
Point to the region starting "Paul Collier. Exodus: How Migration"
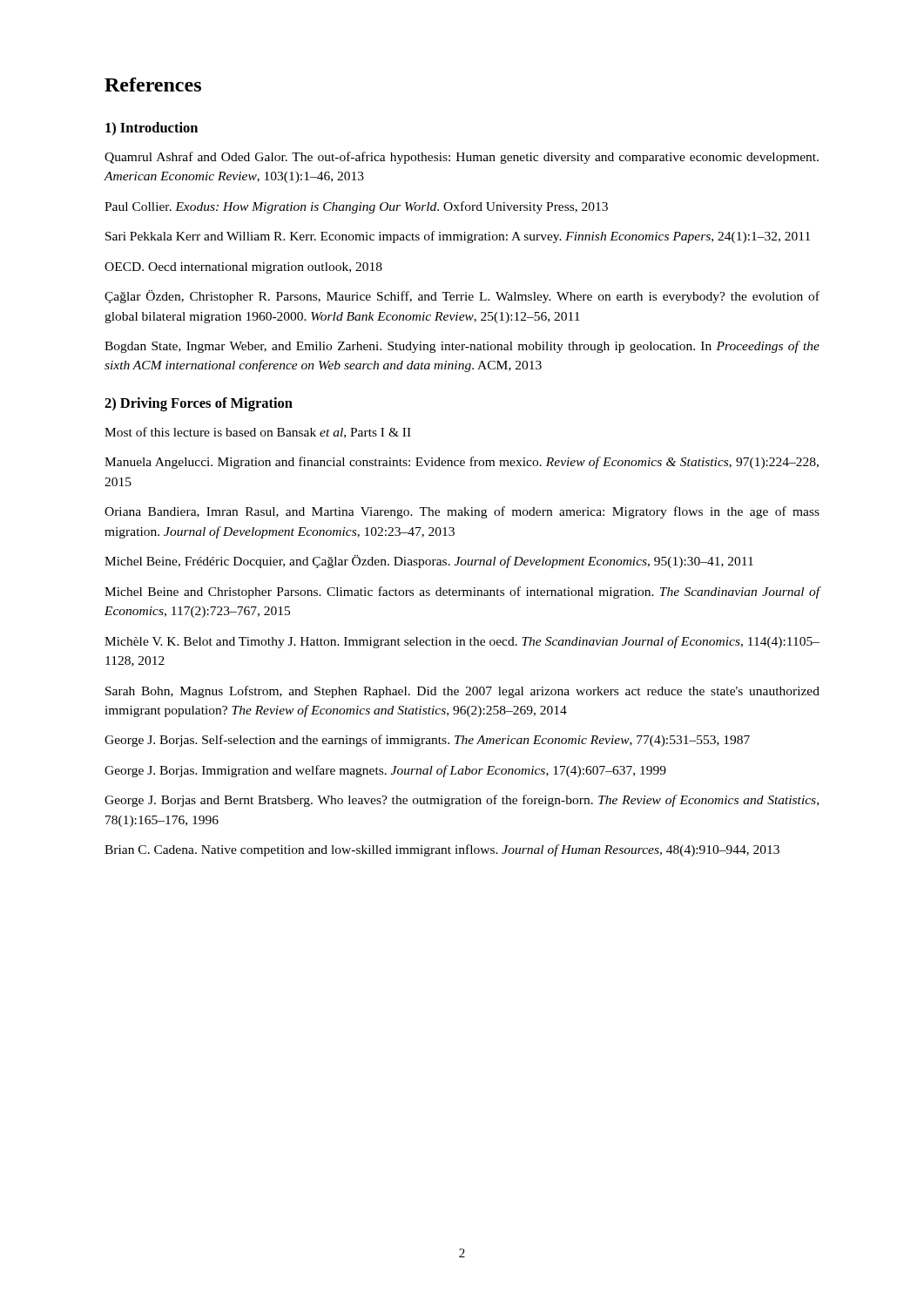[x=356, y=206]
